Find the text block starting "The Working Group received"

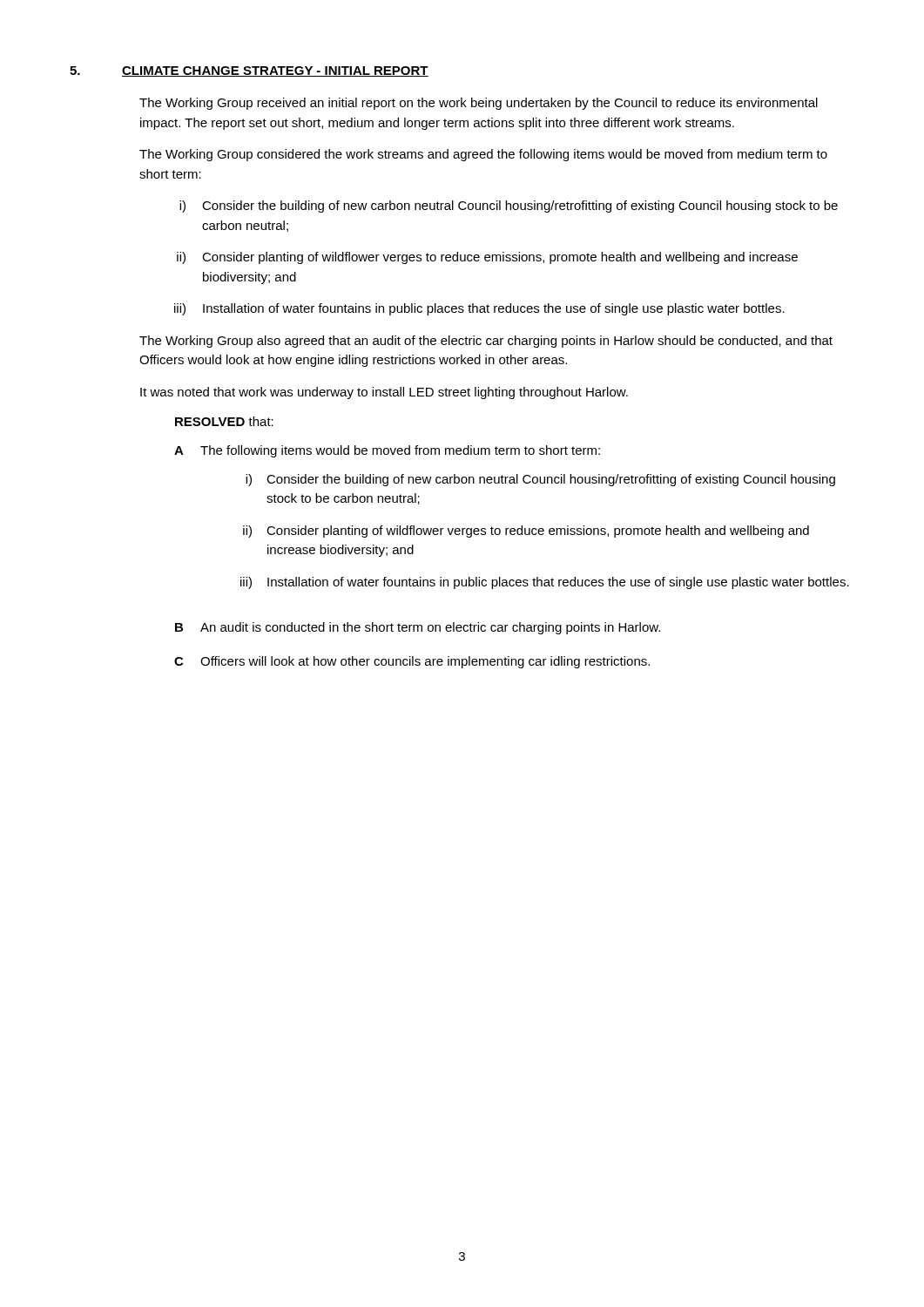tap(479, 112)
